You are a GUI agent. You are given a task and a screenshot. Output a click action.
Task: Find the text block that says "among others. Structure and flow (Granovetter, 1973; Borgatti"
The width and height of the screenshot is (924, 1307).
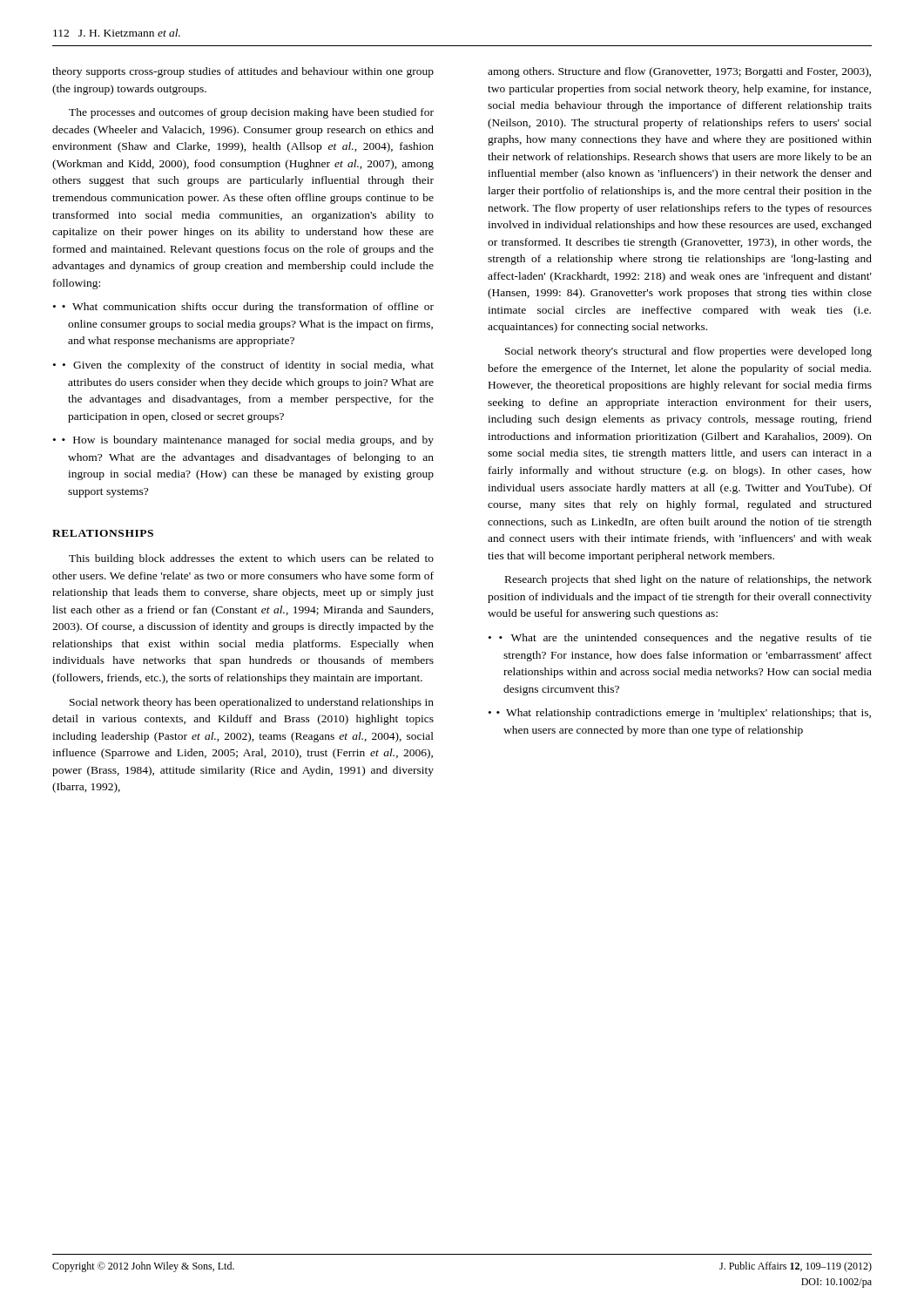tap(680, 199)
